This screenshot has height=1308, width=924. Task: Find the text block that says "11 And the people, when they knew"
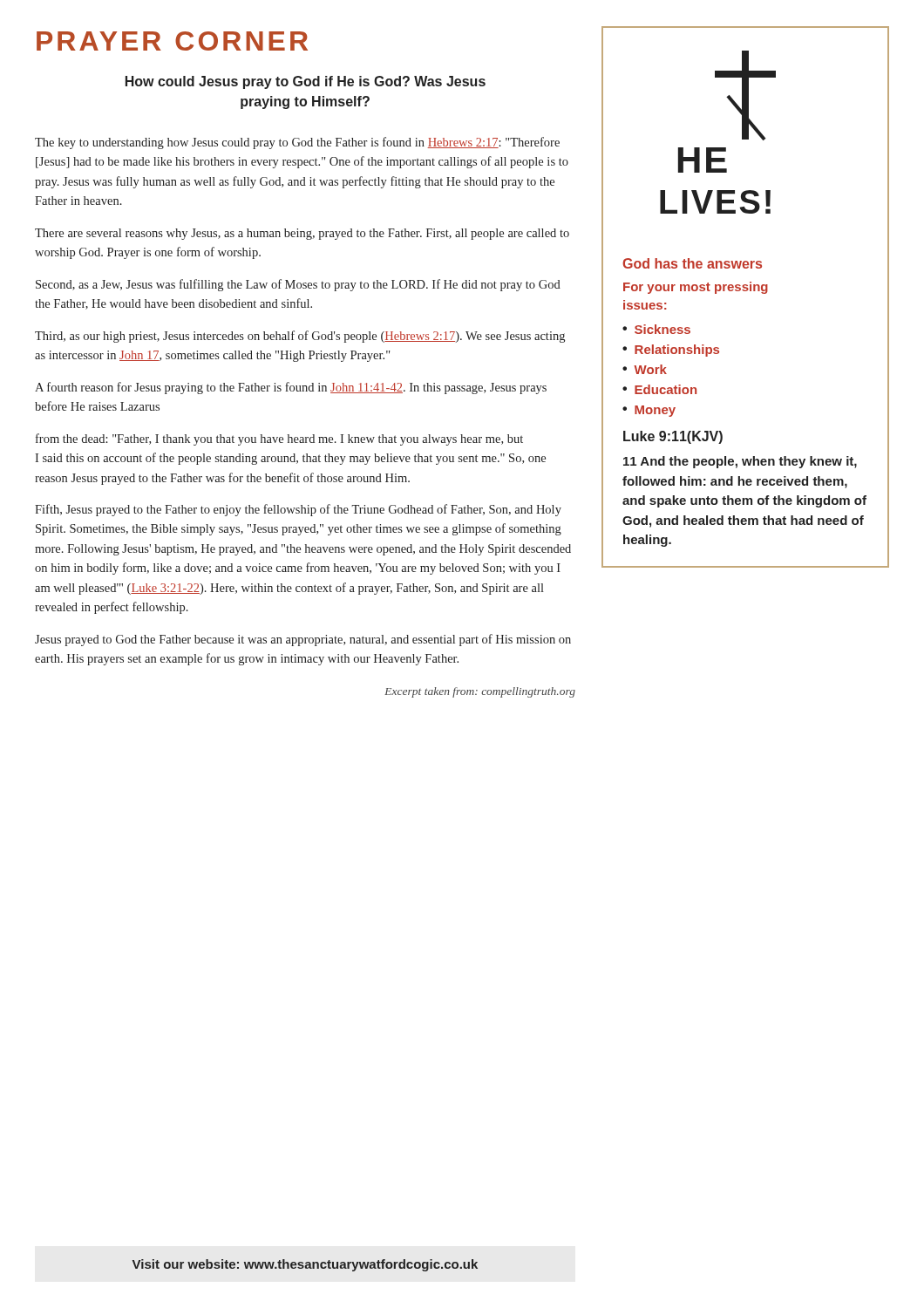tap(745, 501)
